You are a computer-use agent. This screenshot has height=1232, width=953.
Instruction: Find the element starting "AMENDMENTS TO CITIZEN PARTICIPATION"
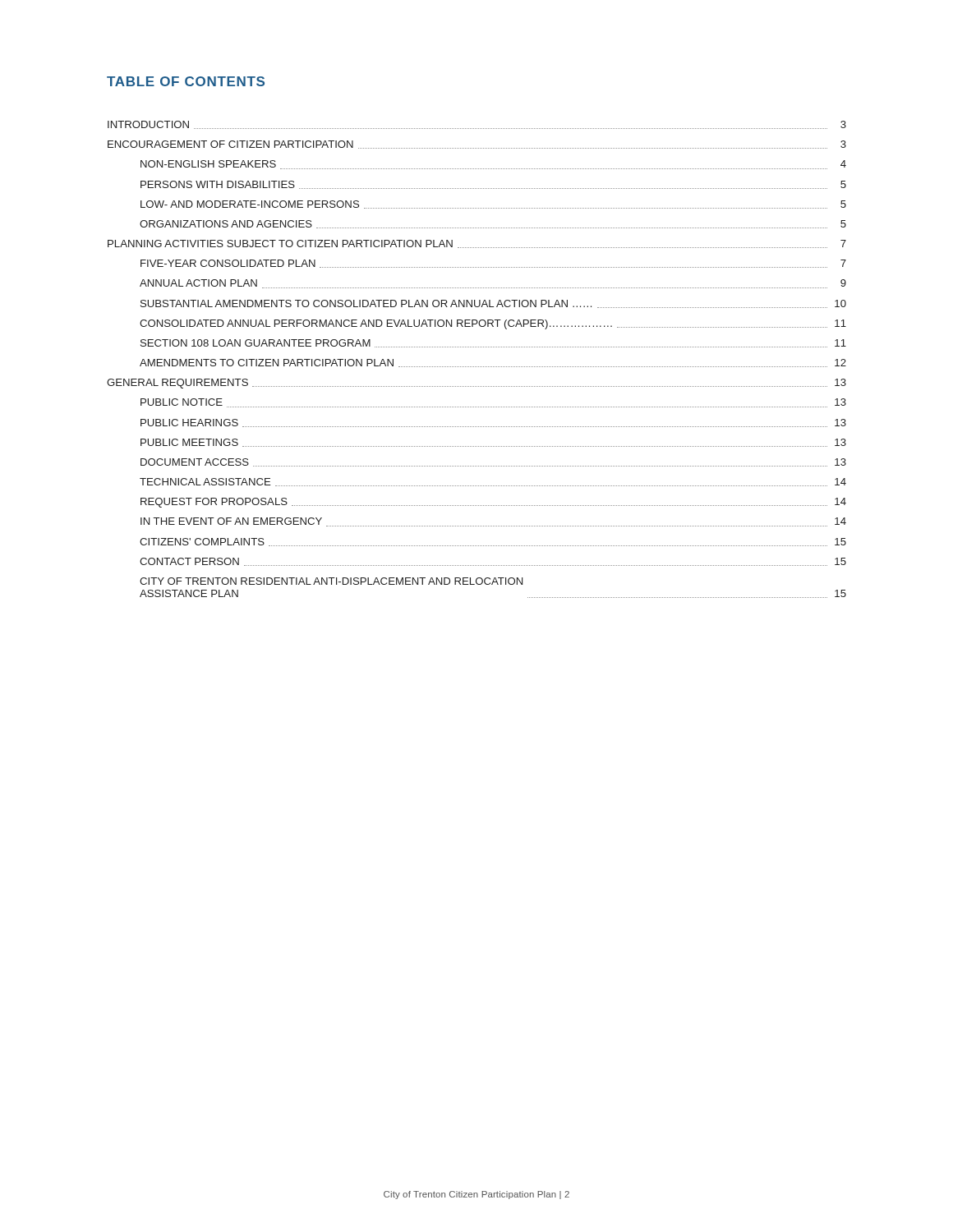pyautogui.click(x=476, y=363)
